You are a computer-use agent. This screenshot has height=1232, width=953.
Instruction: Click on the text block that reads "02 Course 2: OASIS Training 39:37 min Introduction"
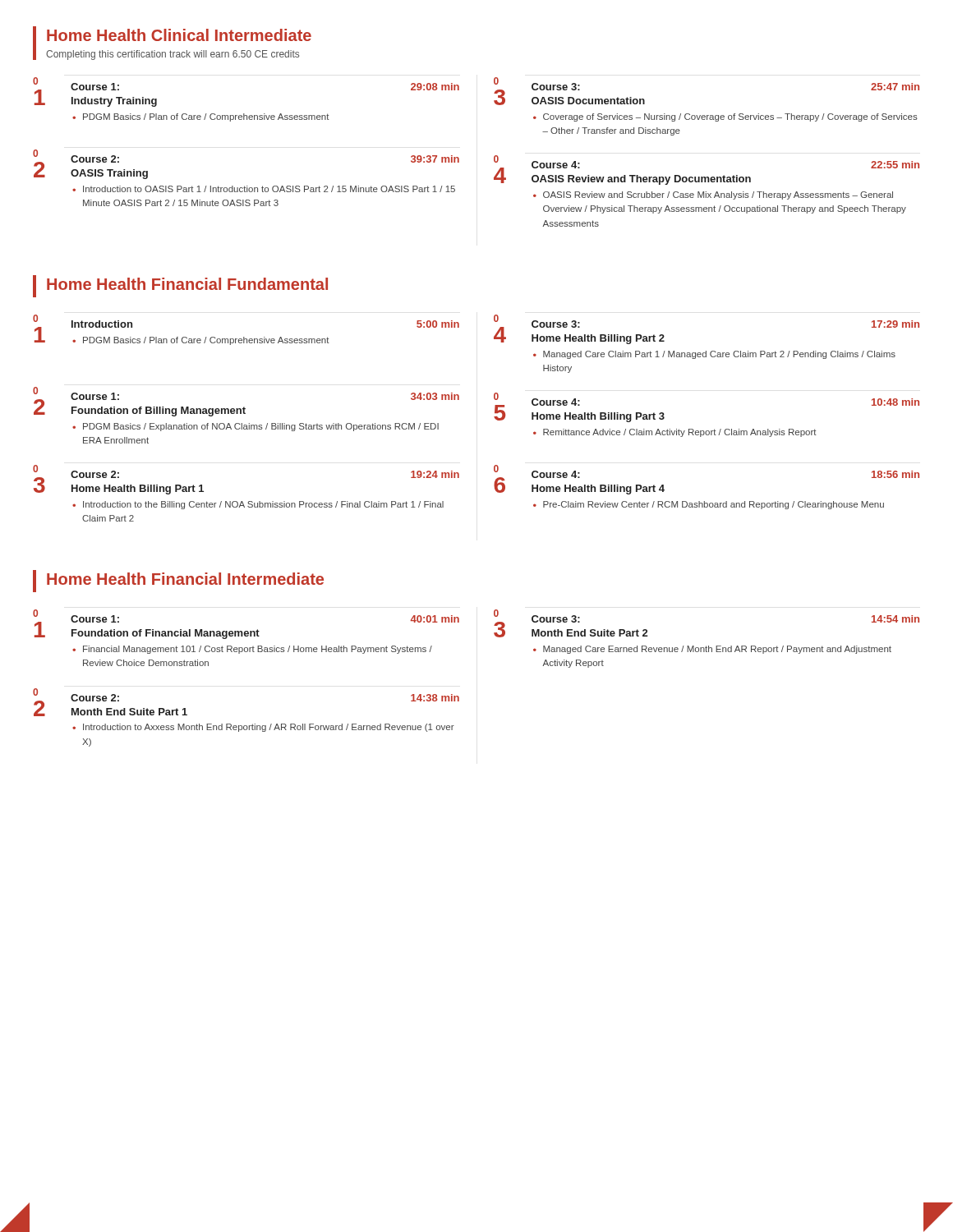pyautogui.click(x=246, y=179)
